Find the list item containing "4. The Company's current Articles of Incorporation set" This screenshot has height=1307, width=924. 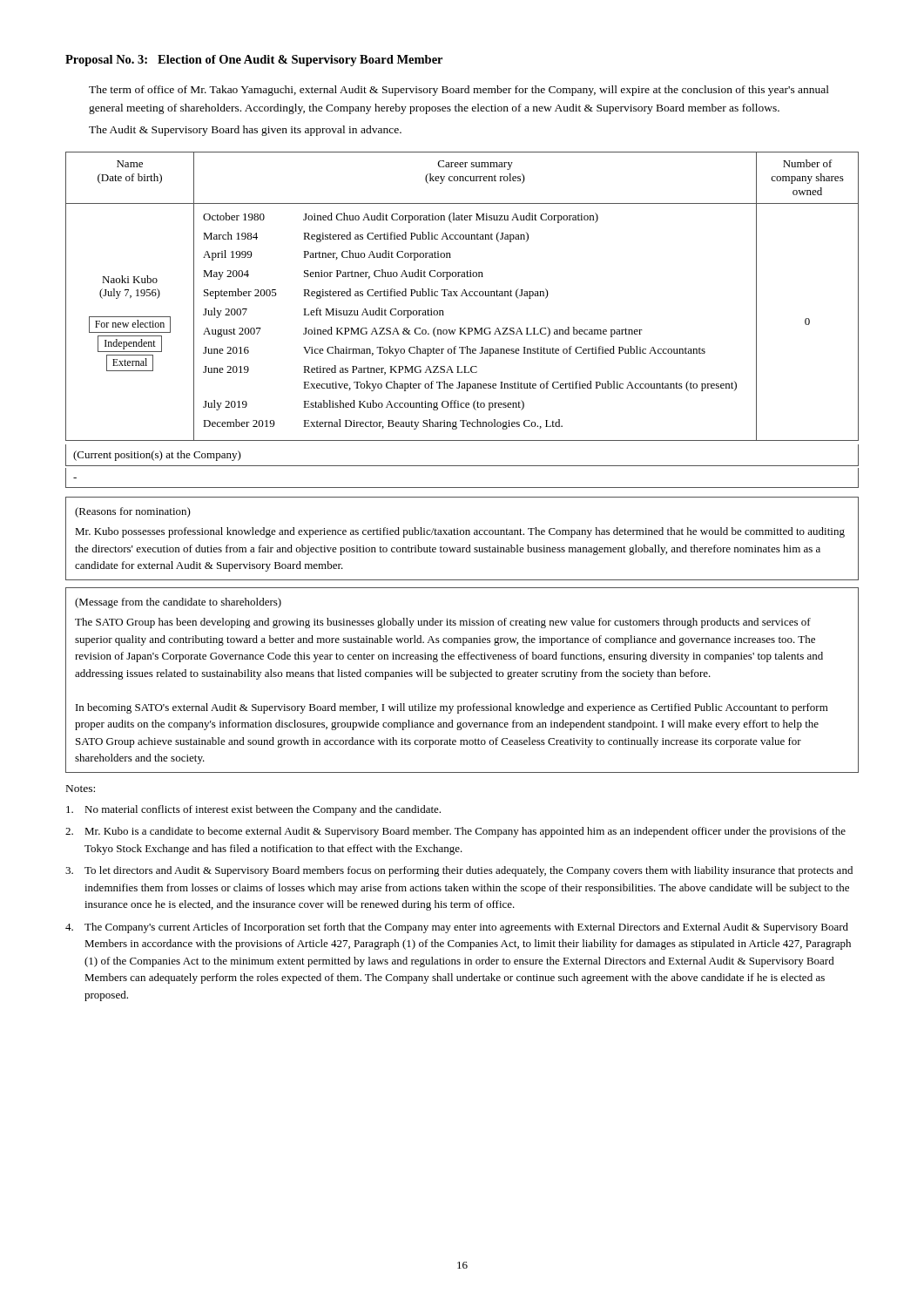click(x=462, y=961)
